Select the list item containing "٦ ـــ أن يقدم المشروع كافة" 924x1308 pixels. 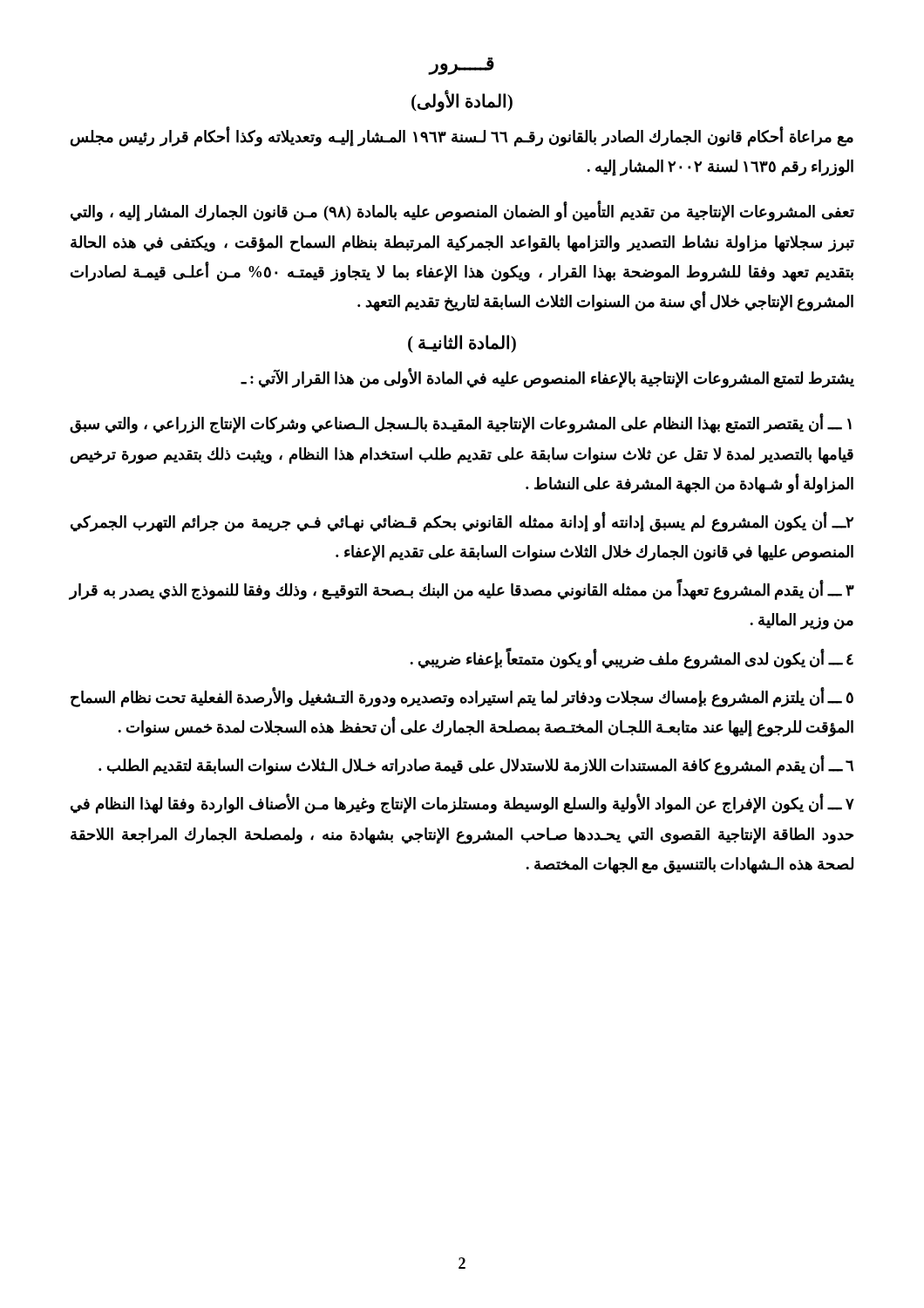476,766
